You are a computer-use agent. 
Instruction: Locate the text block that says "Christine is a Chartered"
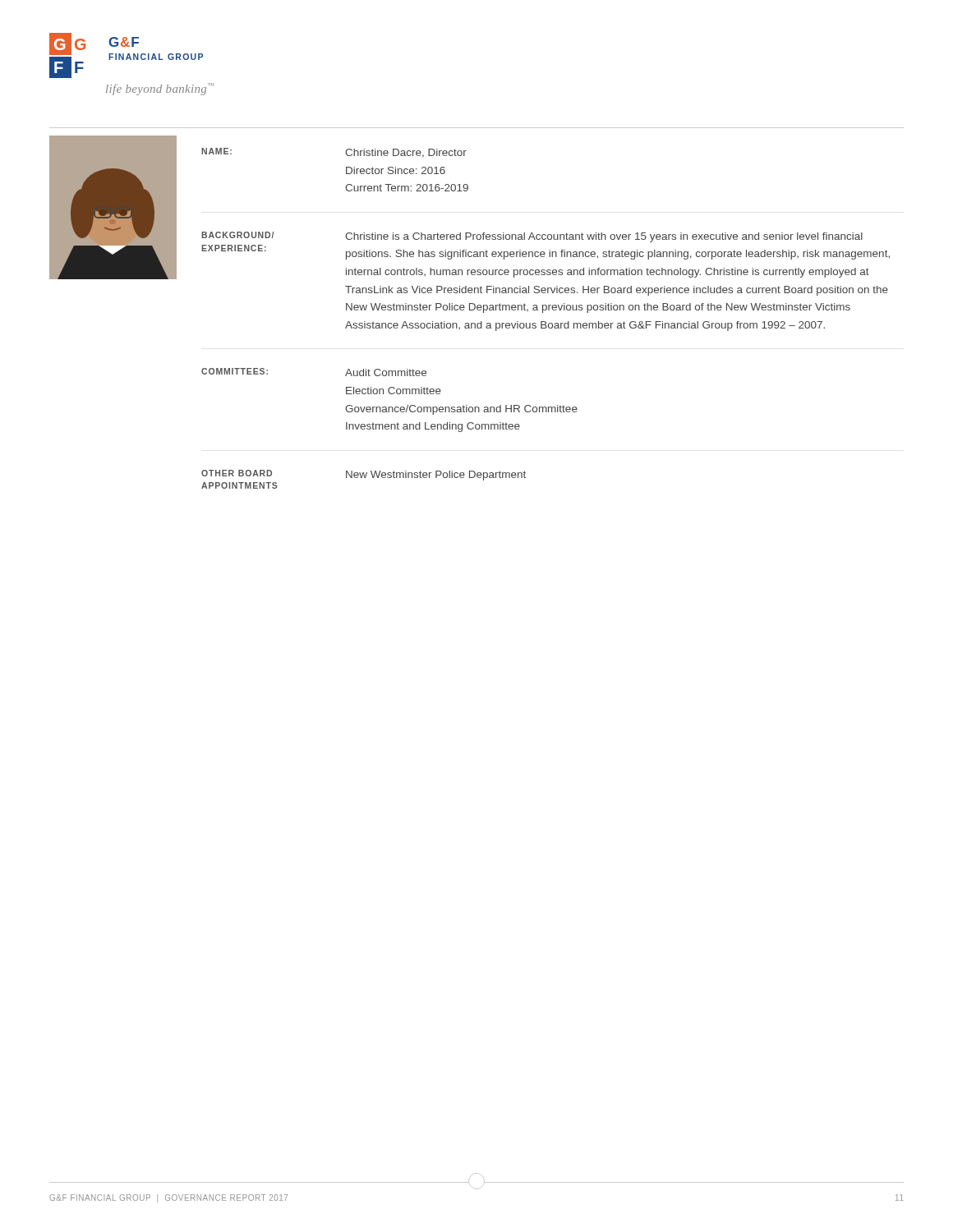click(618, 280)
